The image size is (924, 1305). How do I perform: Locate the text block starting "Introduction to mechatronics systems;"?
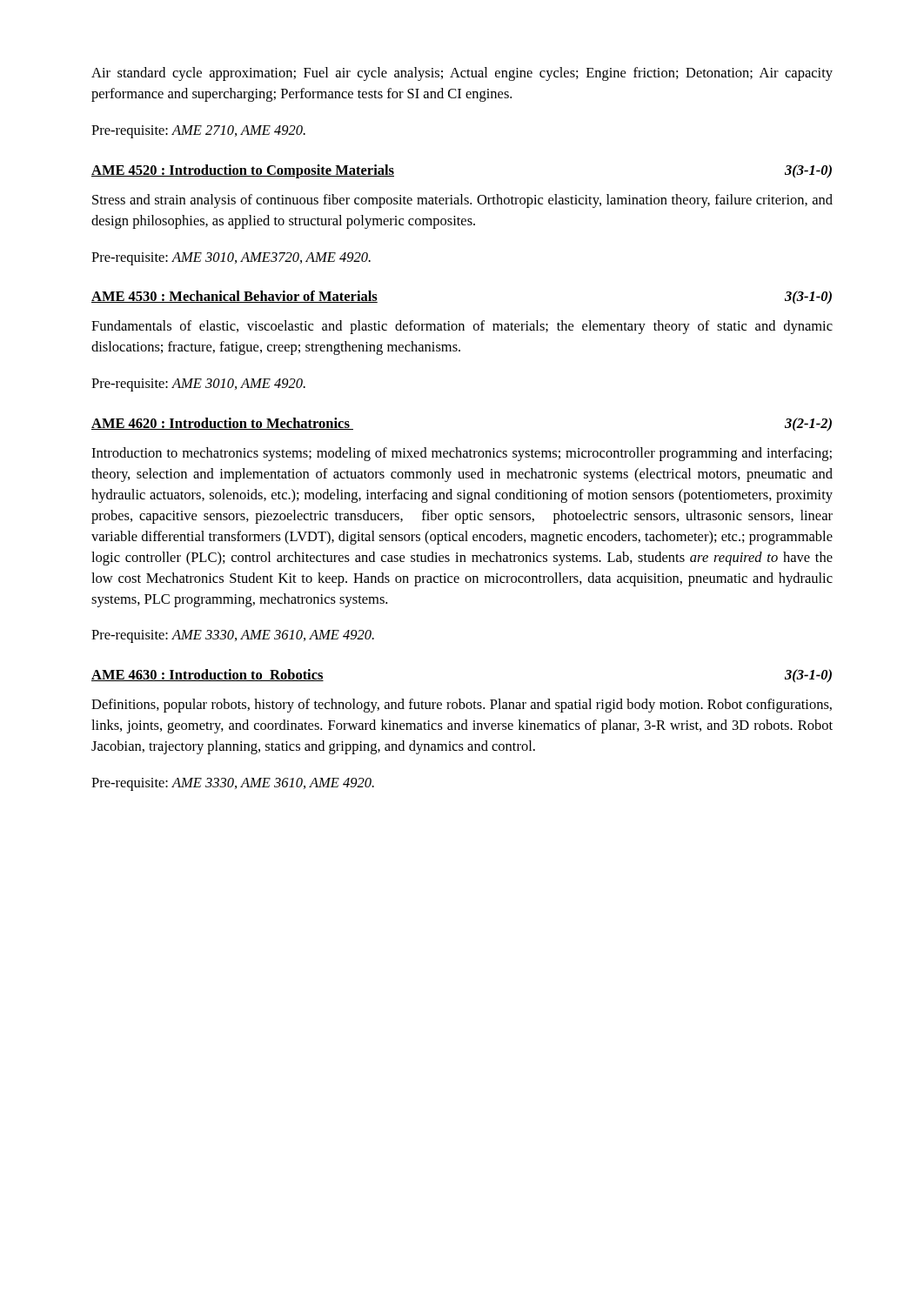click(462, 526)
